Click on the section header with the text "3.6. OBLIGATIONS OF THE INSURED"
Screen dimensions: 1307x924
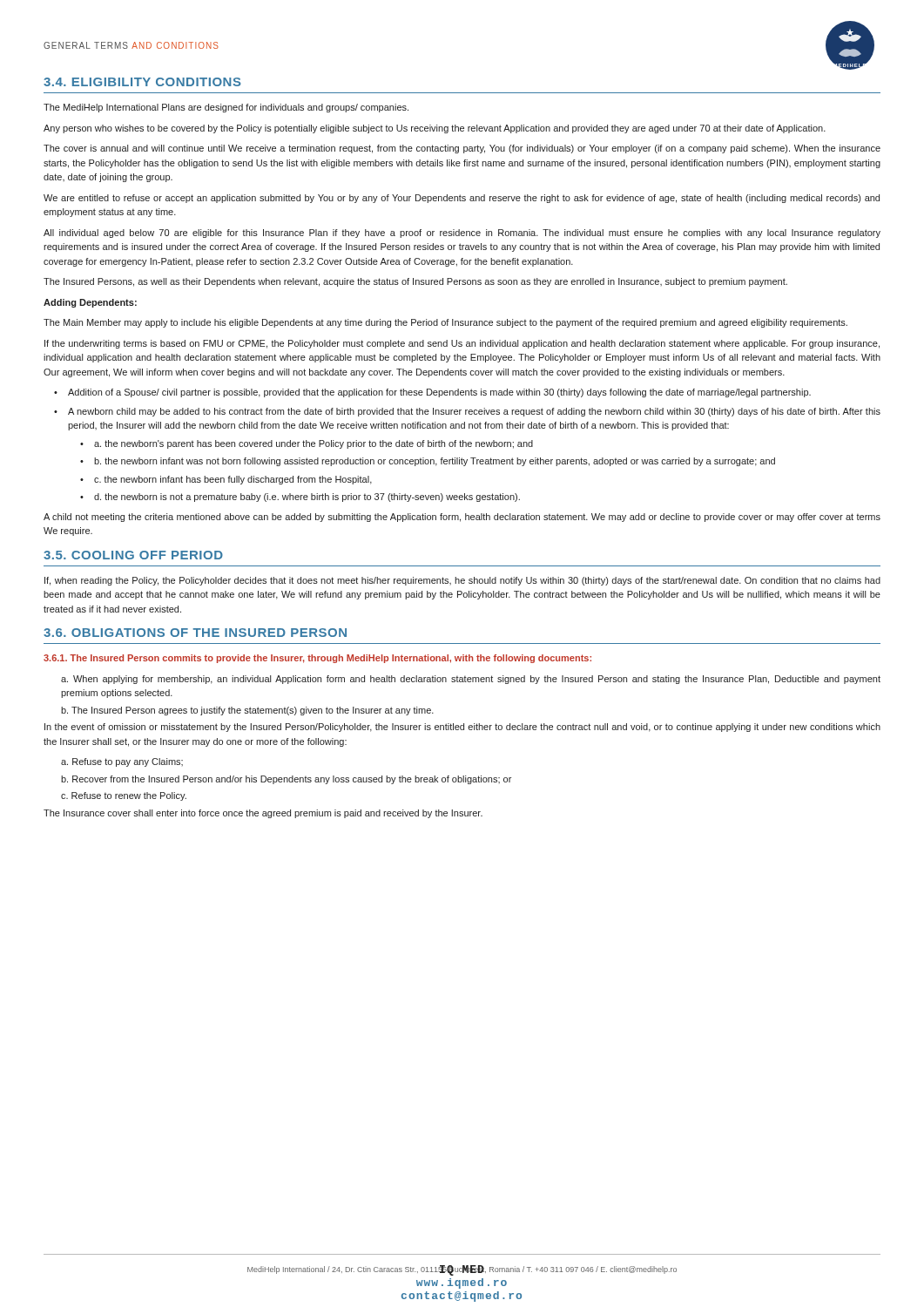(x=462, y=634)
